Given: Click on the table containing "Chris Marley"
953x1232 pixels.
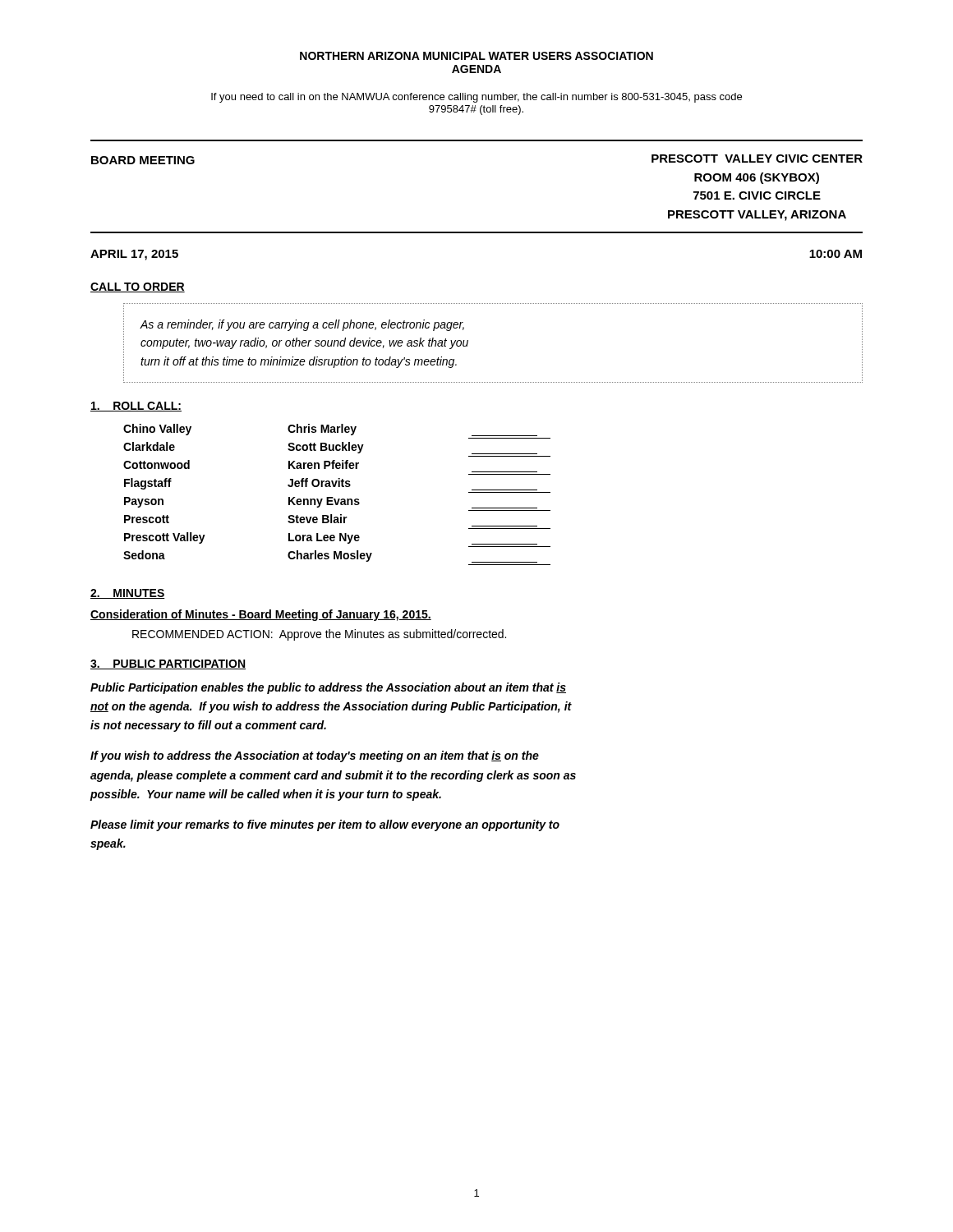Looking at the screenshot, I should [x=476, y=493].
